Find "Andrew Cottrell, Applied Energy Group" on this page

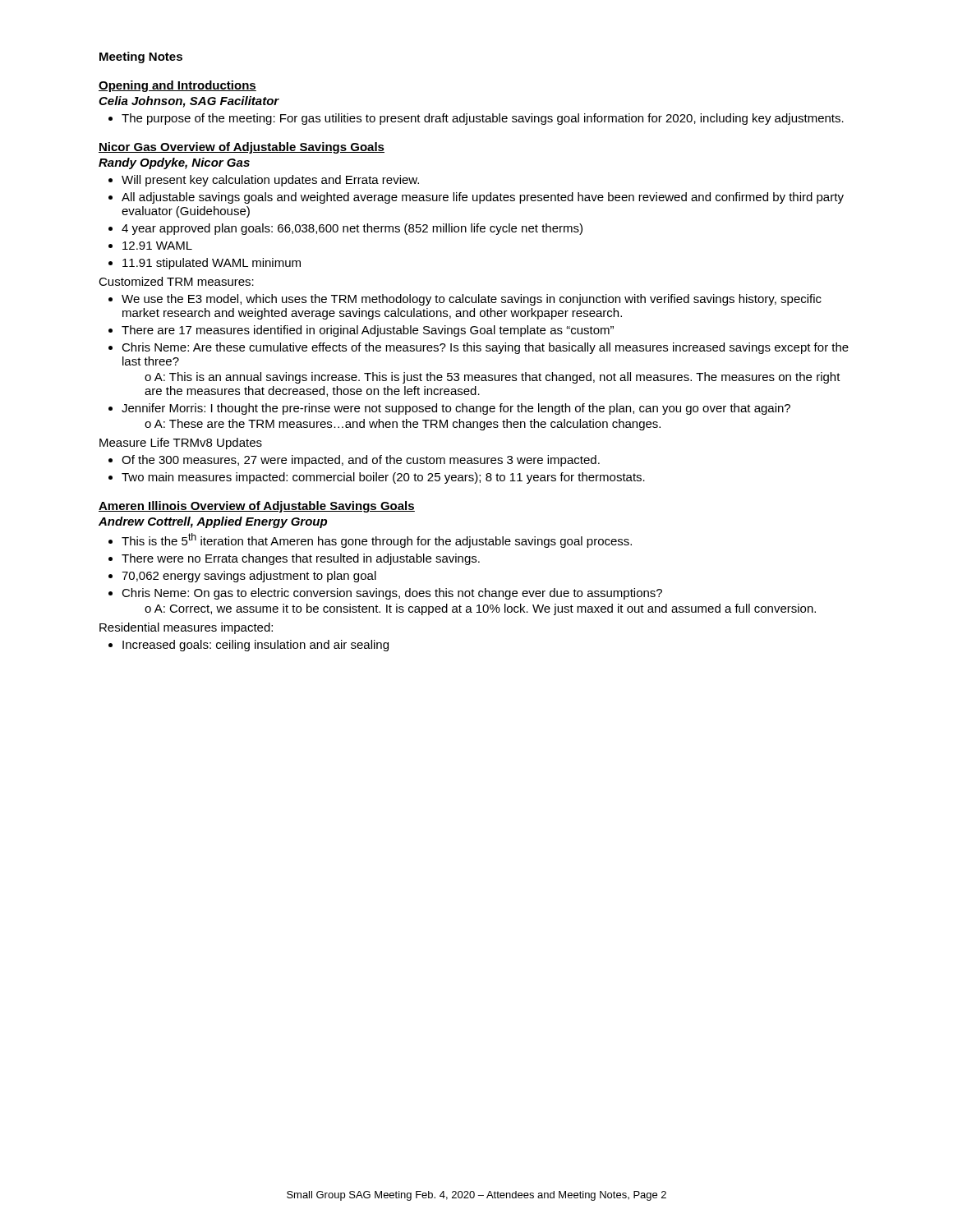(213, 521)
